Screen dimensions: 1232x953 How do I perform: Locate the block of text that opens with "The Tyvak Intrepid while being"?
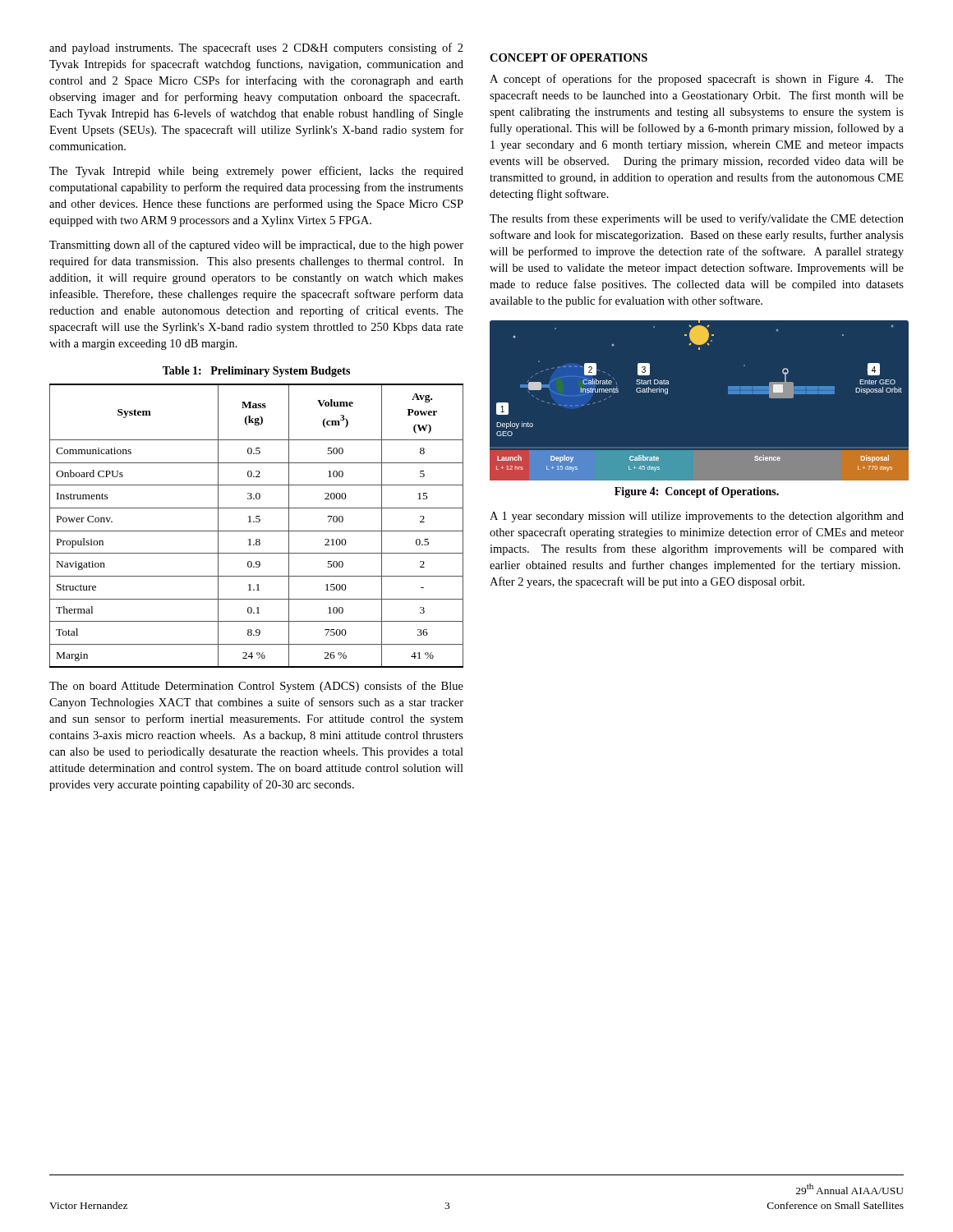click(256, 195)
